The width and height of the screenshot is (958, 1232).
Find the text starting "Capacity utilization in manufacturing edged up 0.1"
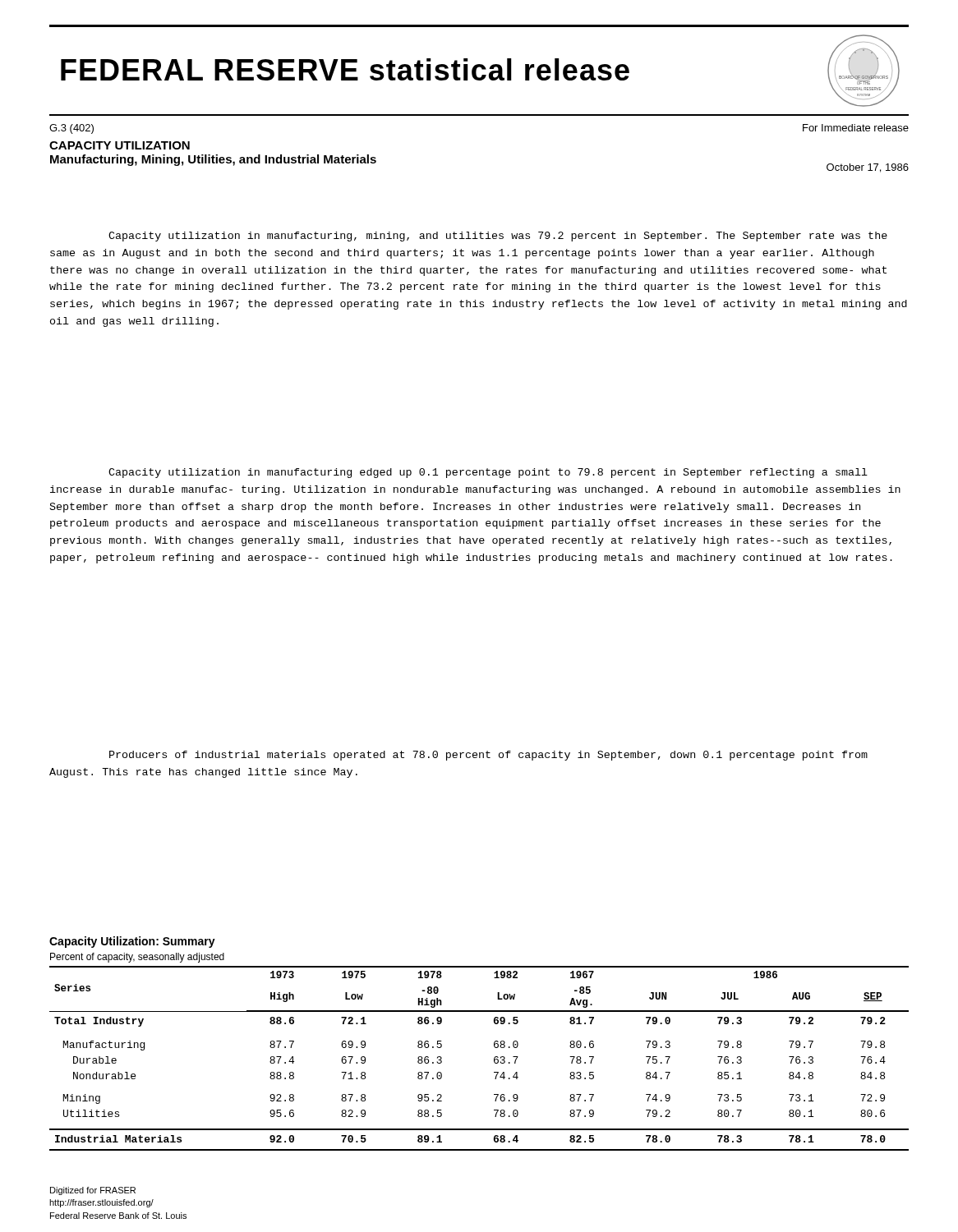475,515
